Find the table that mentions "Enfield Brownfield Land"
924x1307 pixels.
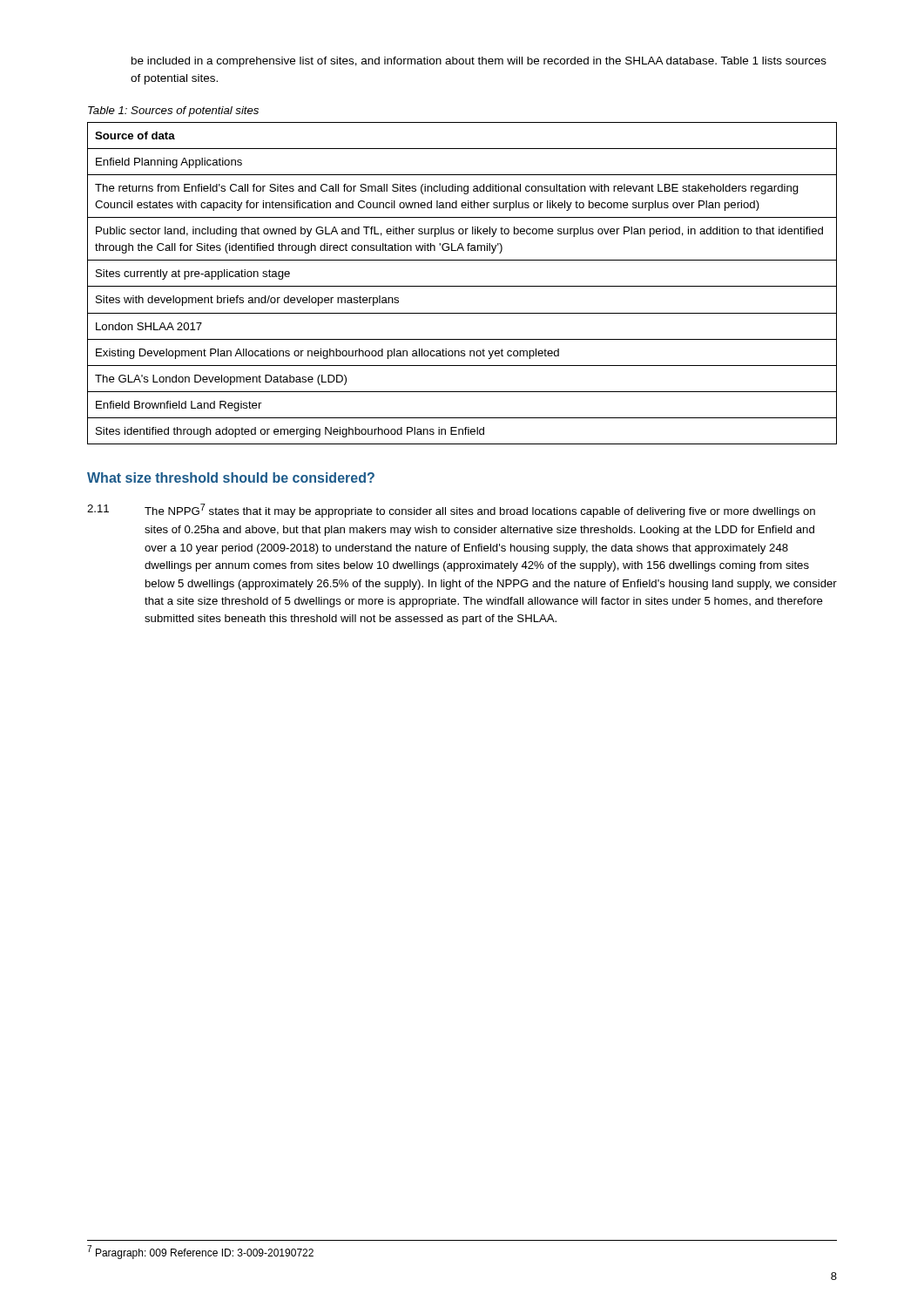point(462,283)
